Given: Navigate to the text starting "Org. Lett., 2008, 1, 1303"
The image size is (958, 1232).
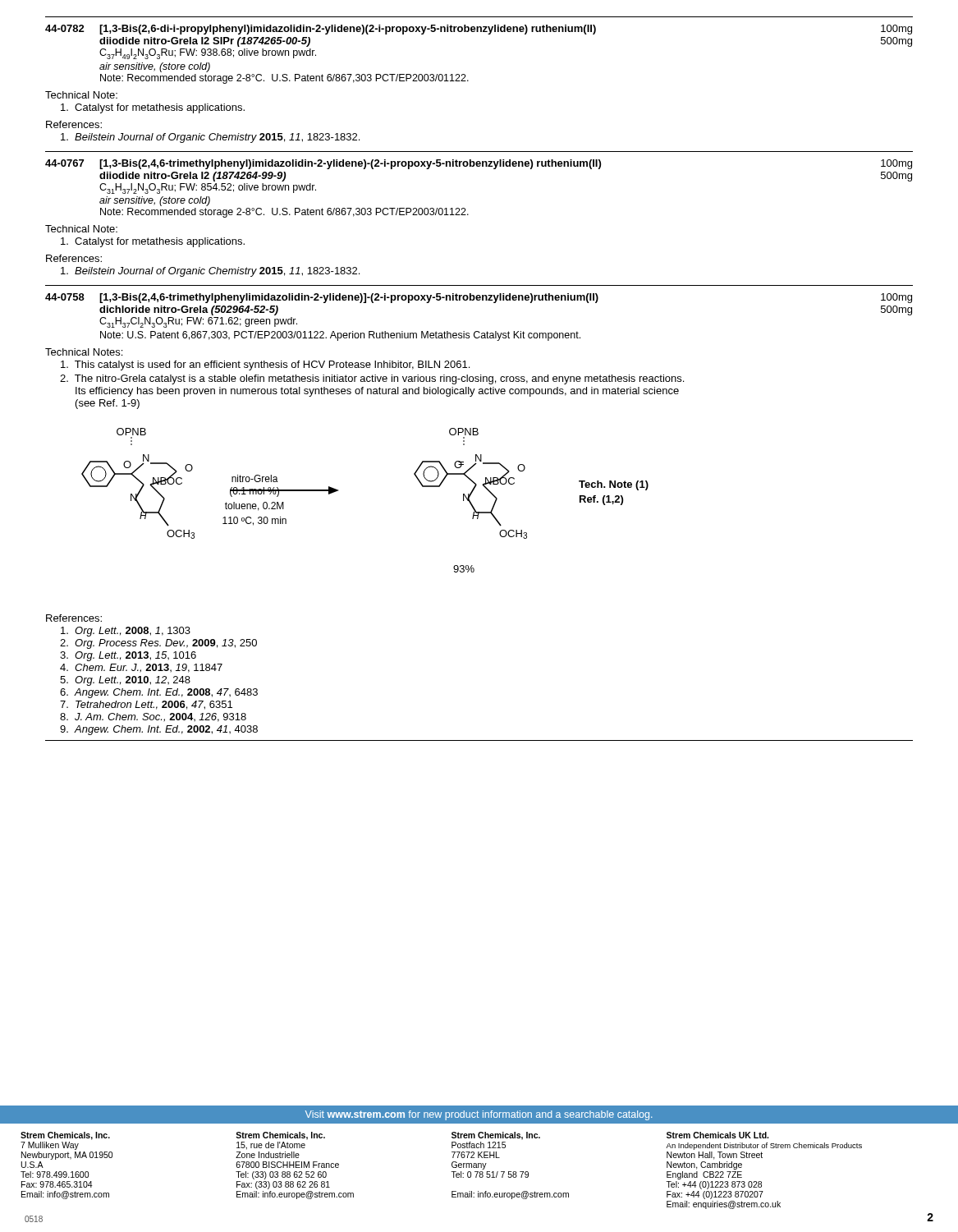Looking at the screenshot, I should 125,630.
